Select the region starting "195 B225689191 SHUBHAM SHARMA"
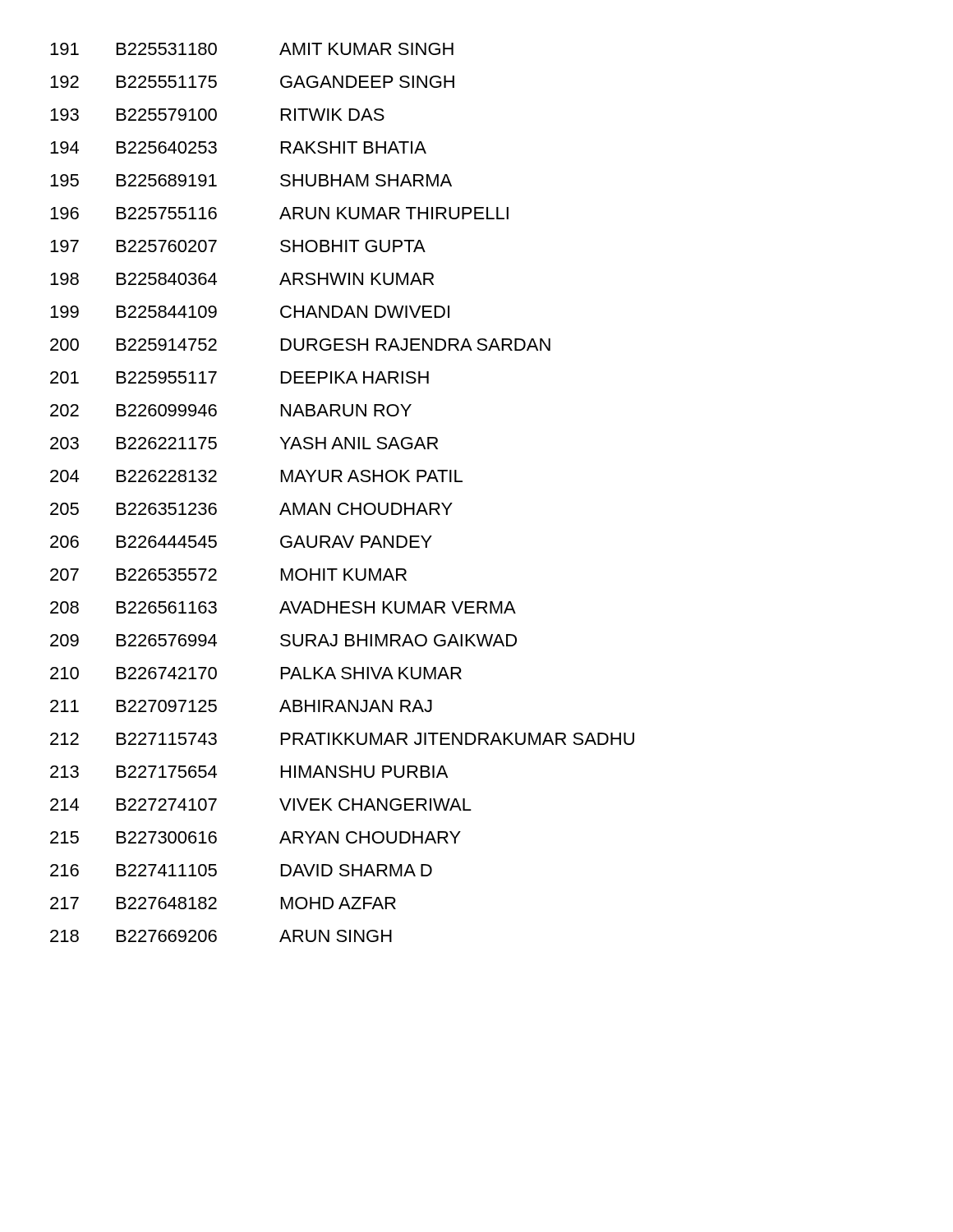 [65, 180]
